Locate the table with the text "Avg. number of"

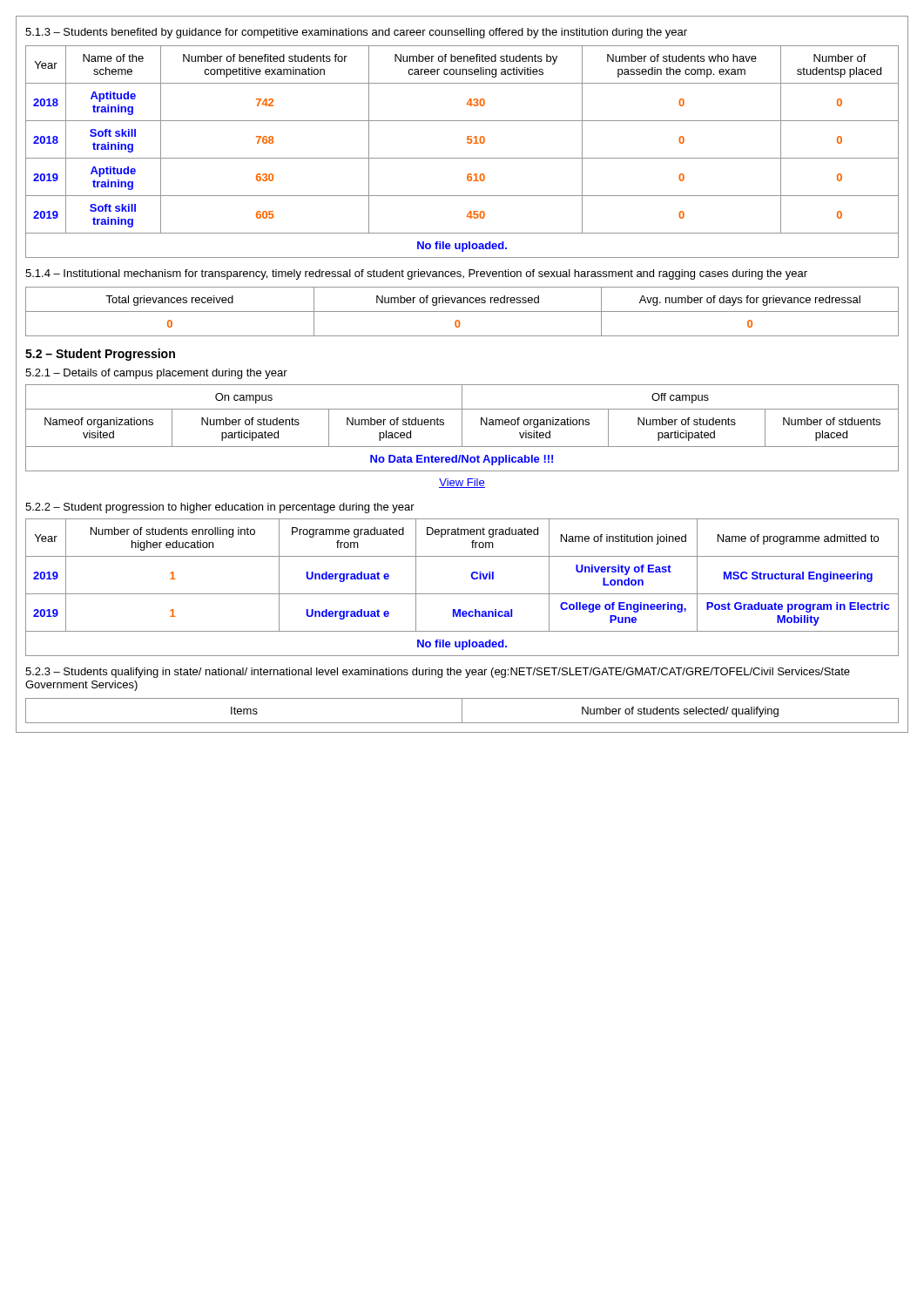click(x=462, y=311)
